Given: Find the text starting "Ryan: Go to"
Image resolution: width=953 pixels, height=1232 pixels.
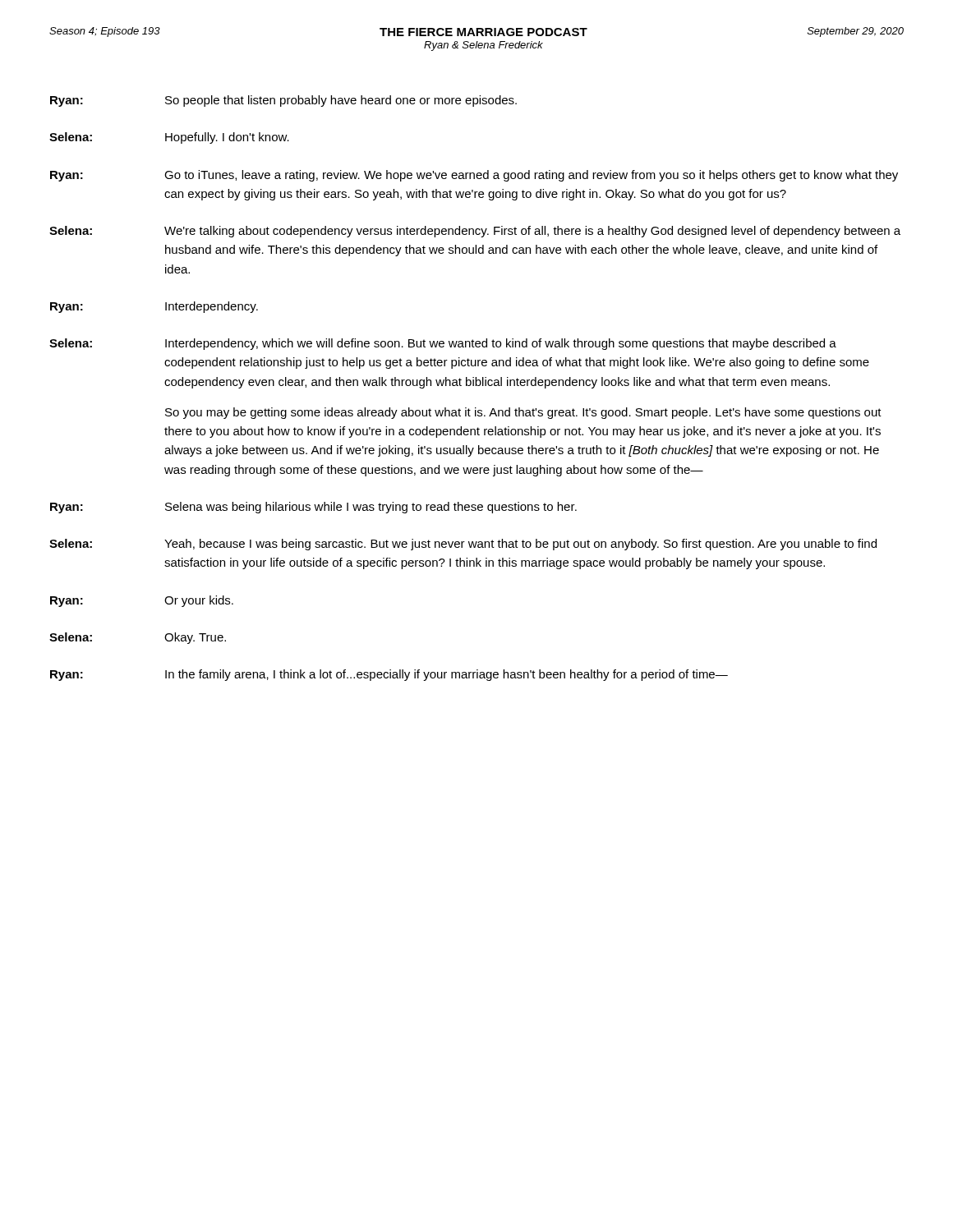Looking at the screenshot, I should 476,184.
